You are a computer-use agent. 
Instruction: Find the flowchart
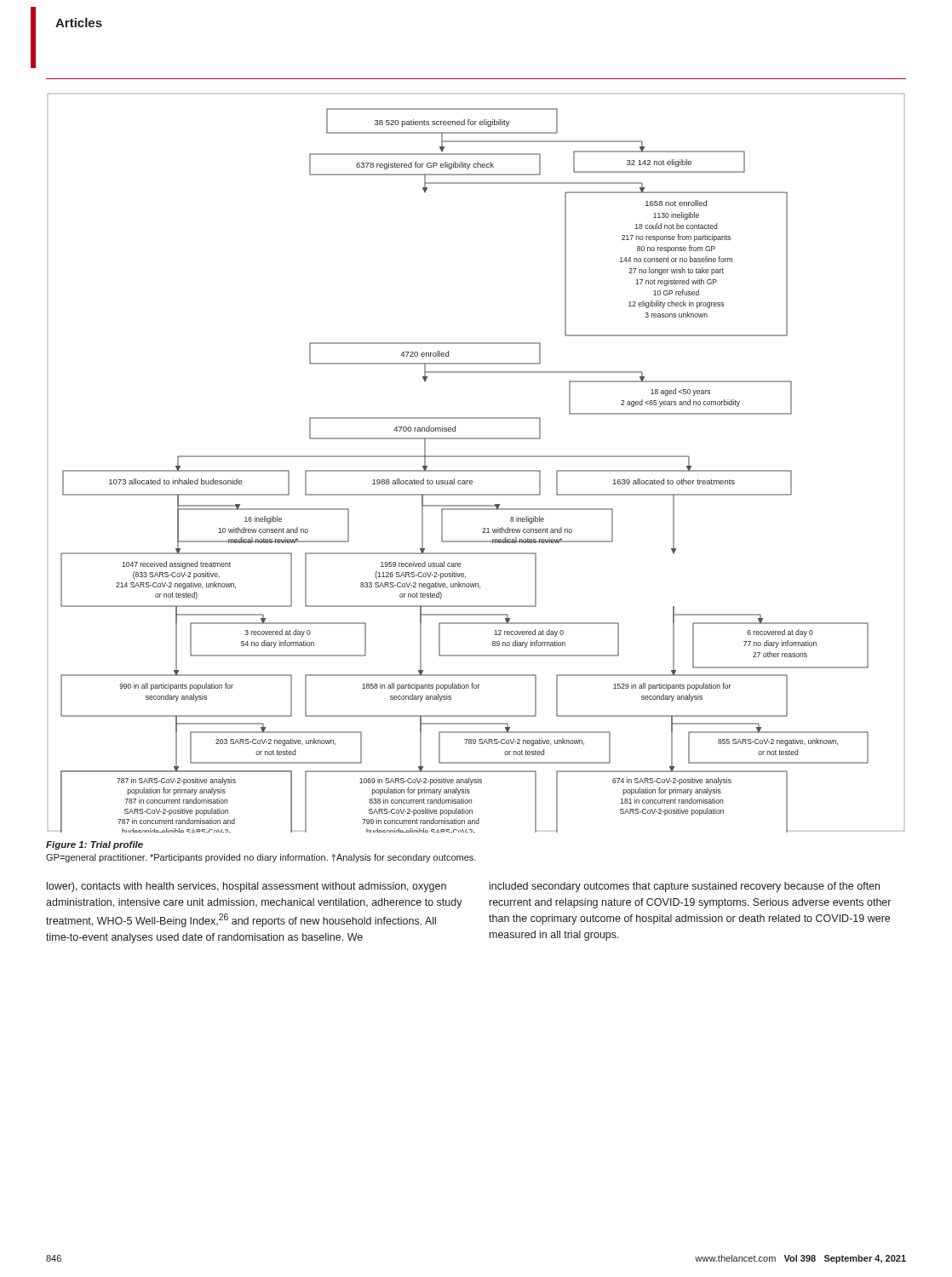click(x=476, y=462)
